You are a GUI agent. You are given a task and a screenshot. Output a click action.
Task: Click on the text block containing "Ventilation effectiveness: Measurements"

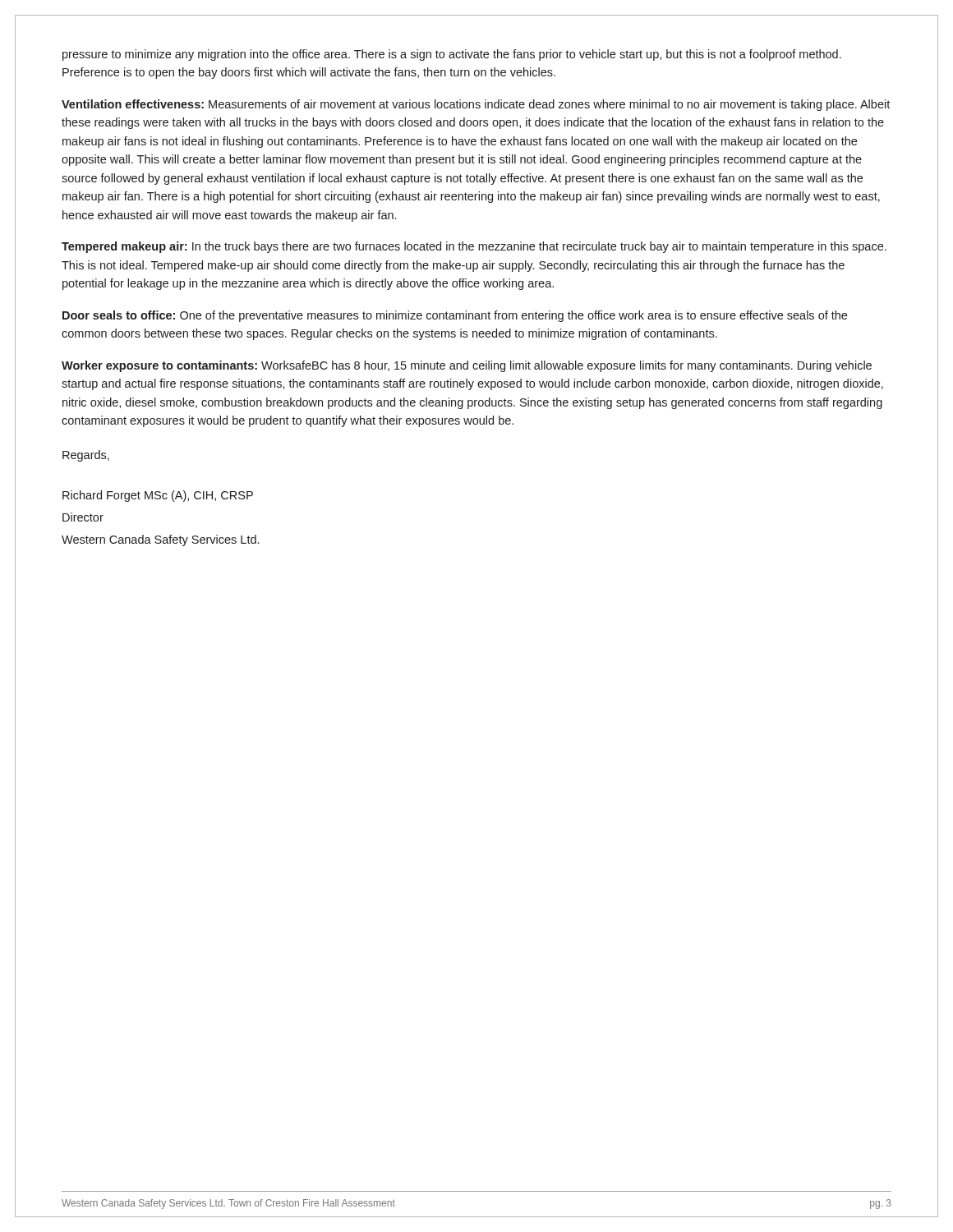click(476, 160)
